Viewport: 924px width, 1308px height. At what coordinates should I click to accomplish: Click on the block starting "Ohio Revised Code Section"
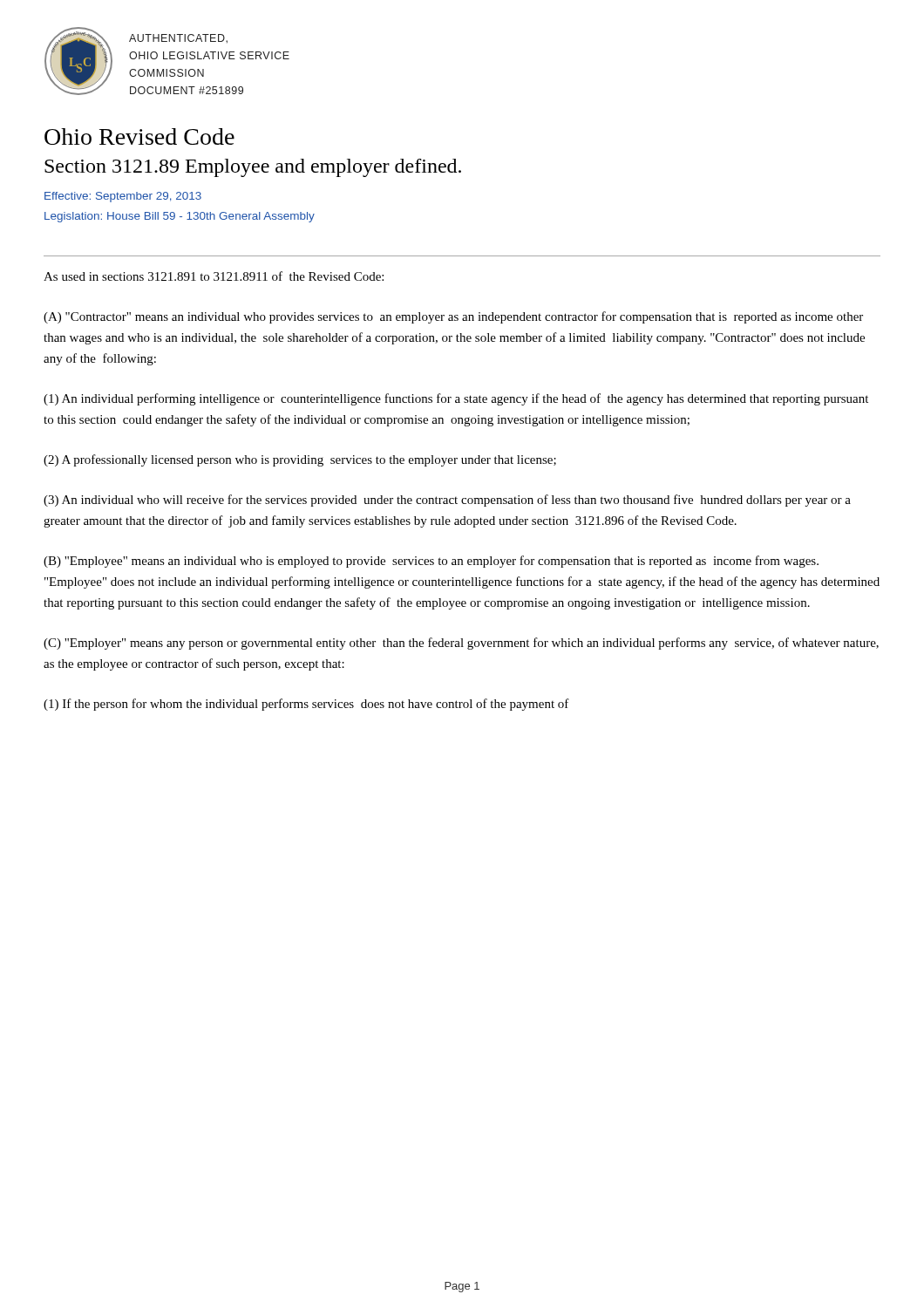tap(462, 150)
